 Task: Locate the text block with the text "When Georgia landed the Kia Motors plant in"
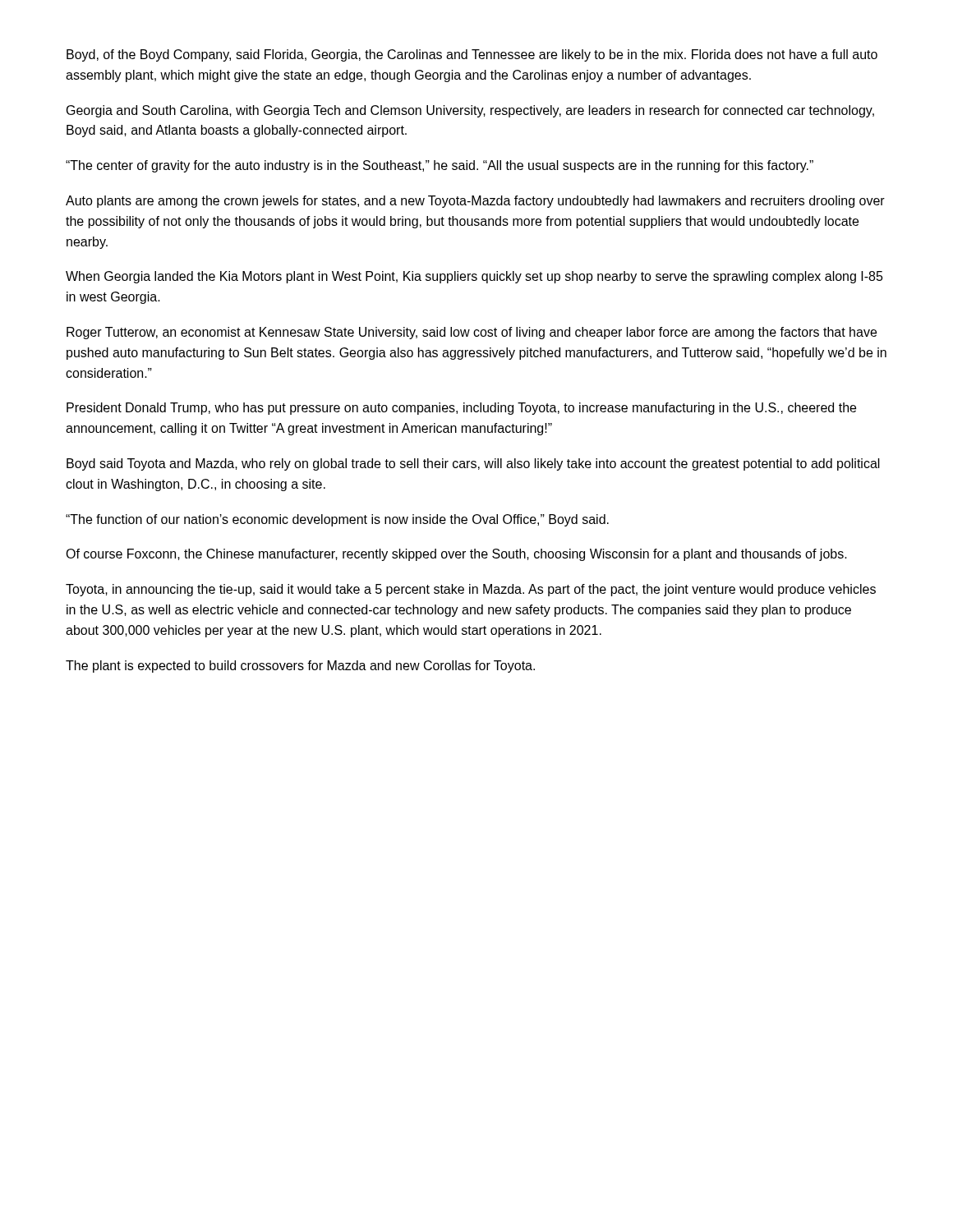474,287
